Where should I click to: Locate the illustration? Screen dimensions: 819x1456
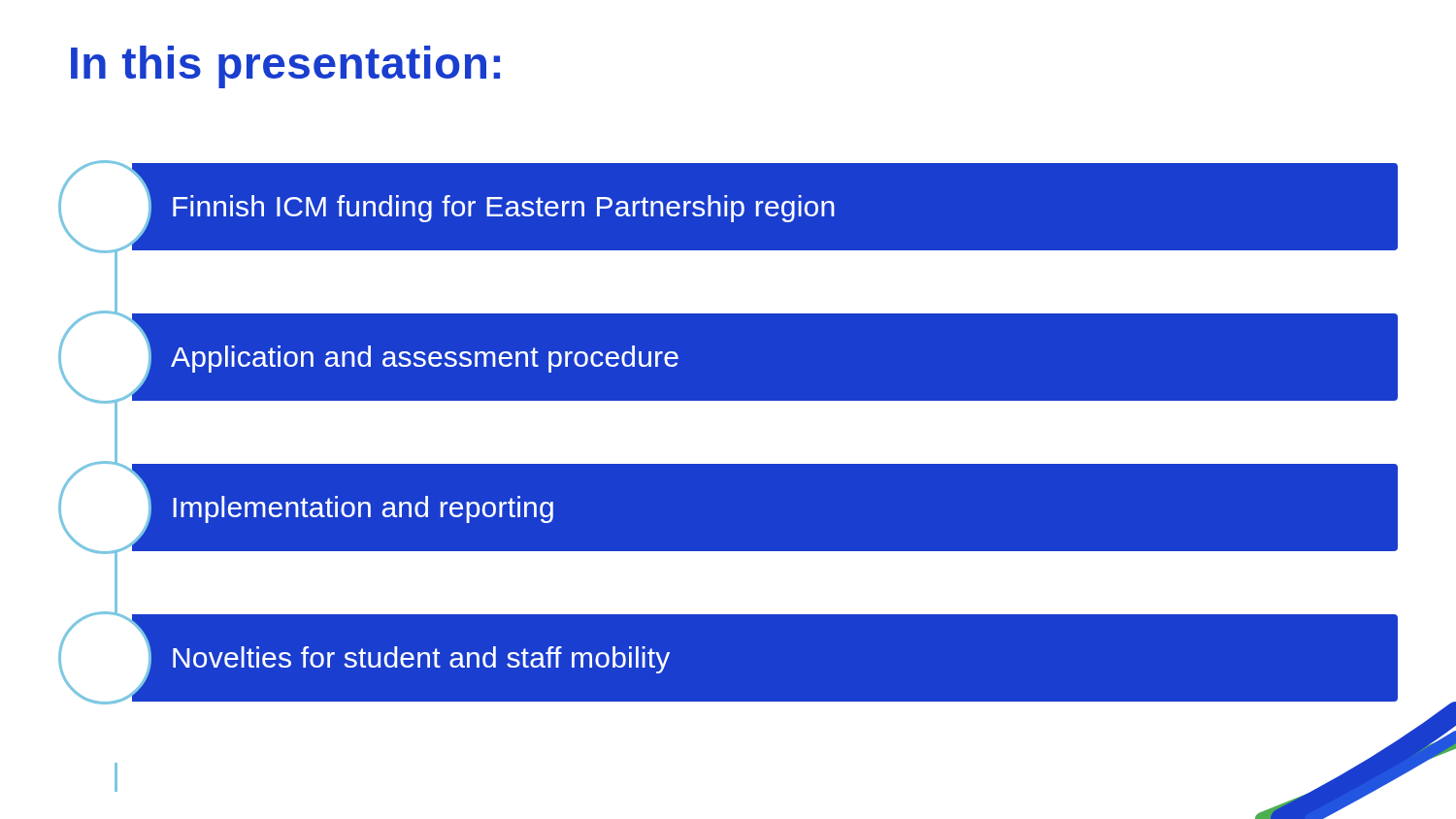tap(1330, 741)
